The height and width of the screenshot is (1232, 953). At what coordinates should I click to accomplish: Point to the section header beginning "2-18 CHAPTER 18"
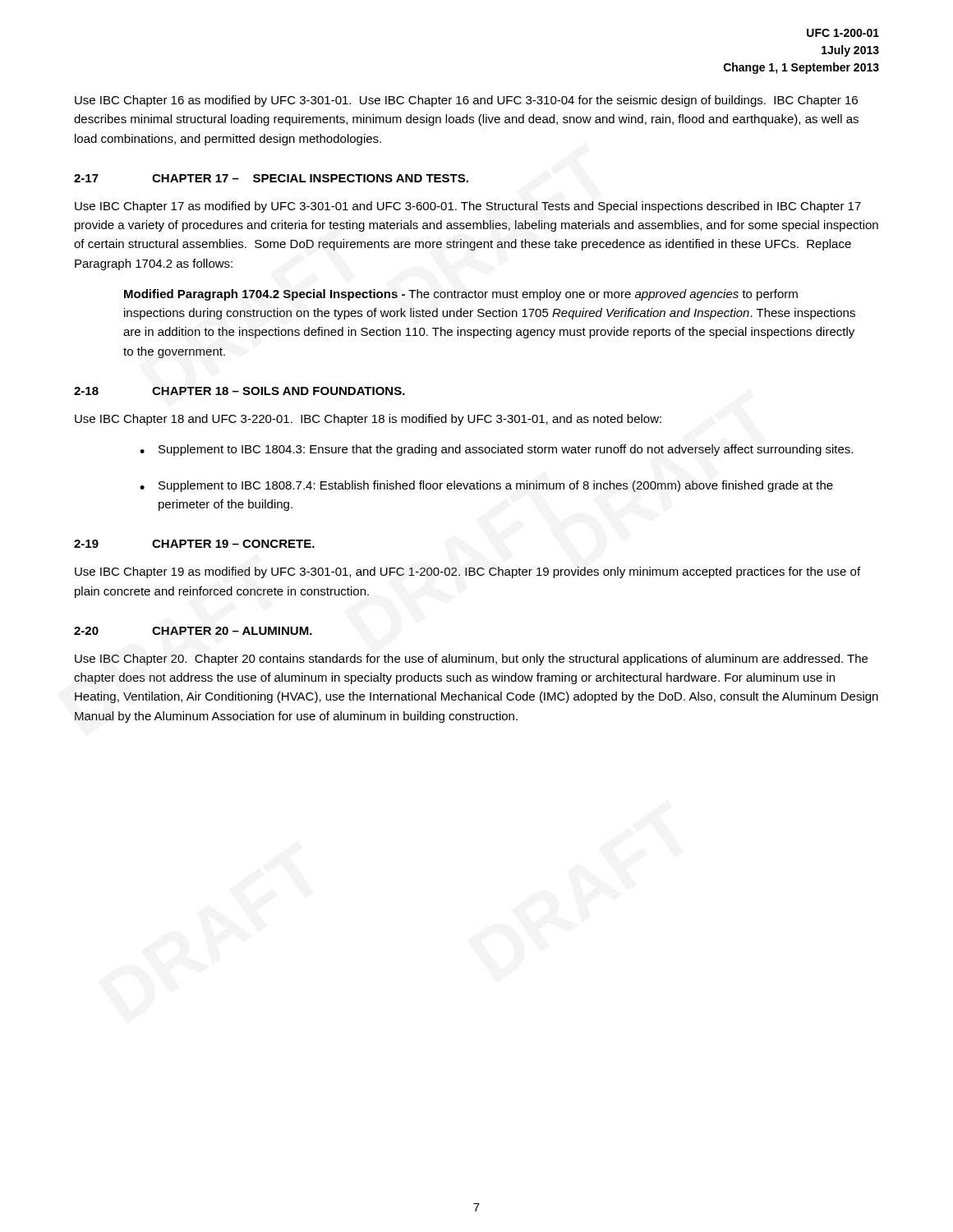pyautogui.click(x=240, y=390)
